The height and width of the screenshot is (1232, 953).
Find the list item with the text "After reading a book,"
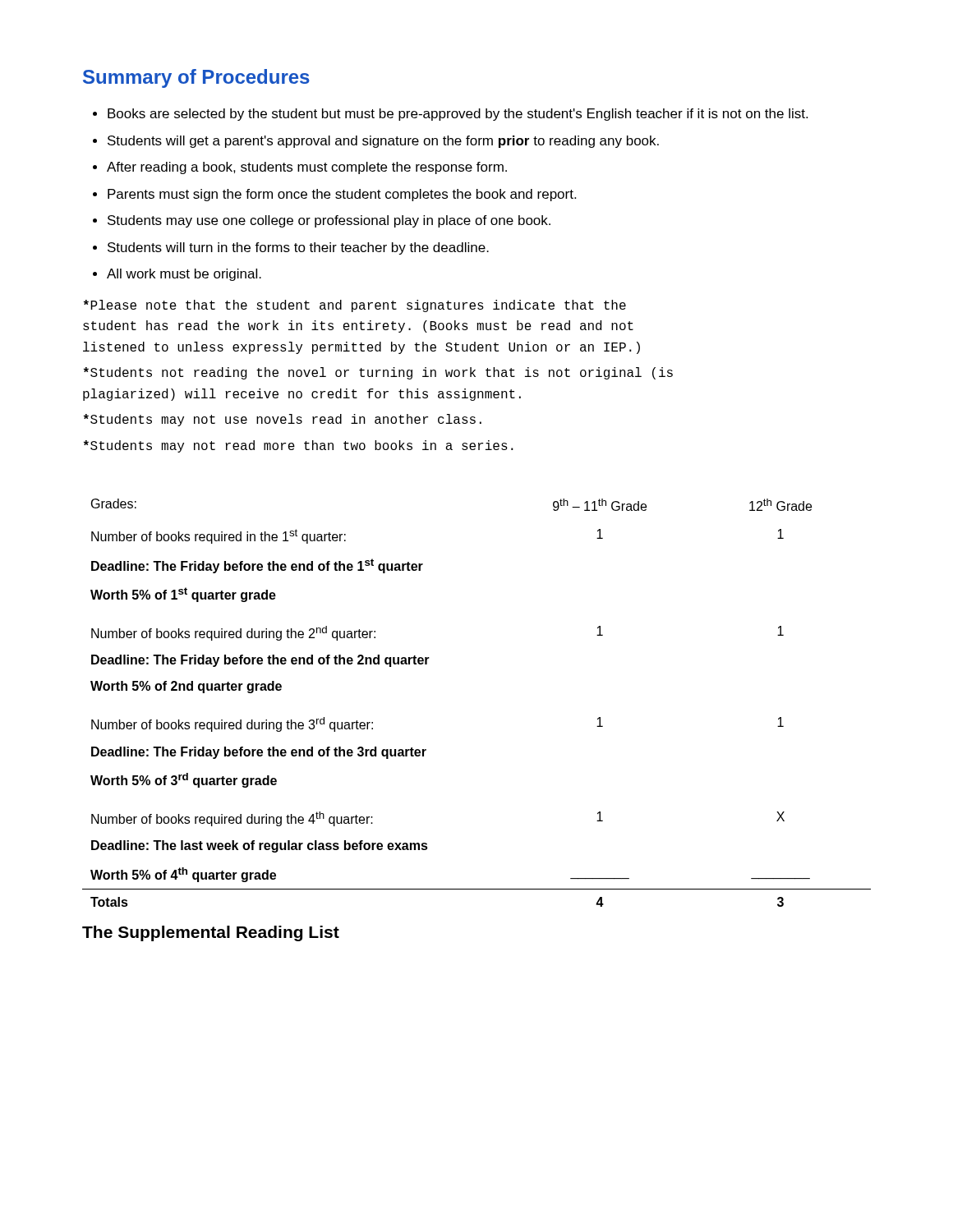tap(489, 167)
